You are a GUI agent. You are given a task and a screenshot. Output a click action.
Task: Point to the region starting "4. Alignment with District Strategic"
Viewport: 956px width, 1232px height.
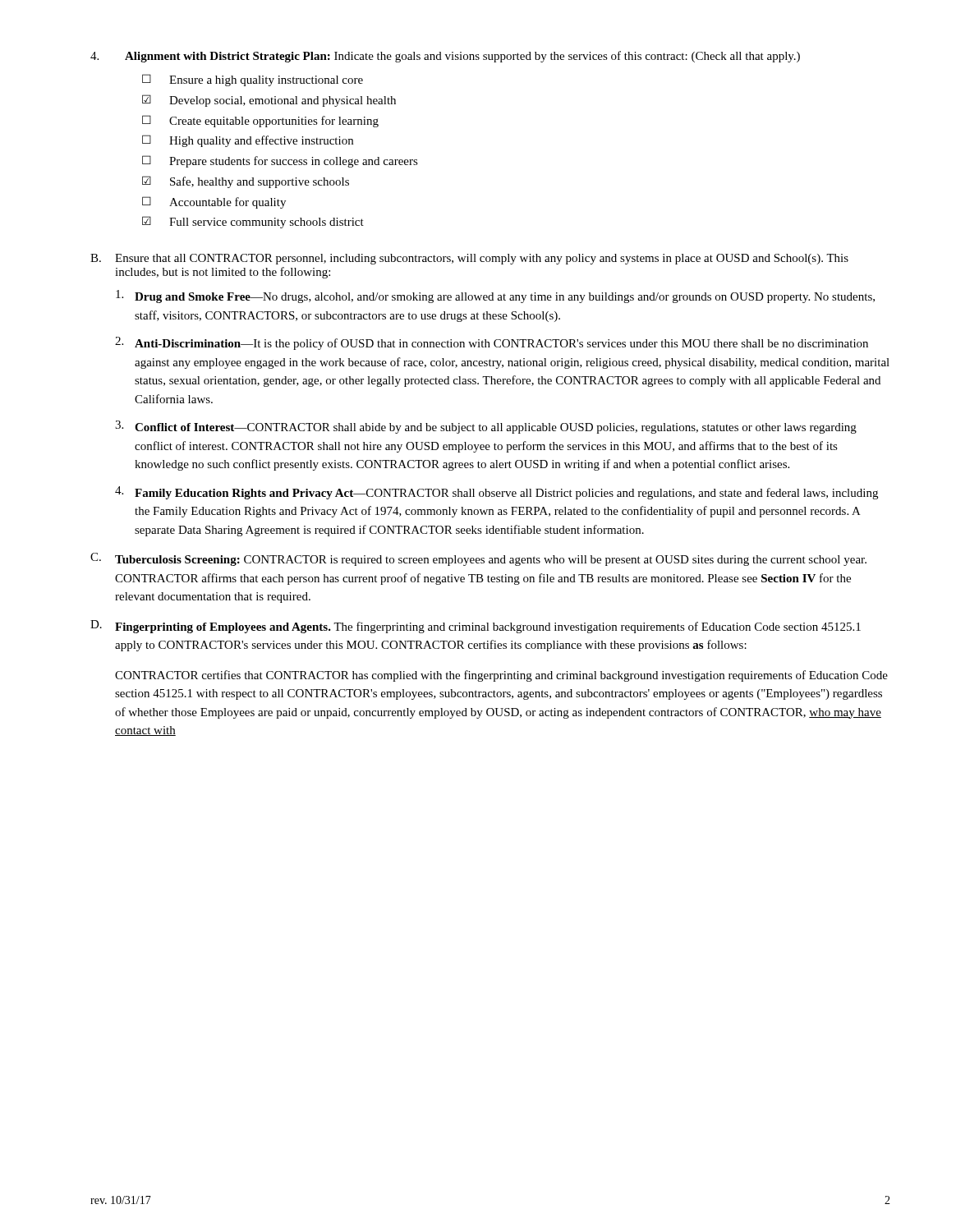click(x=445, y=57)
